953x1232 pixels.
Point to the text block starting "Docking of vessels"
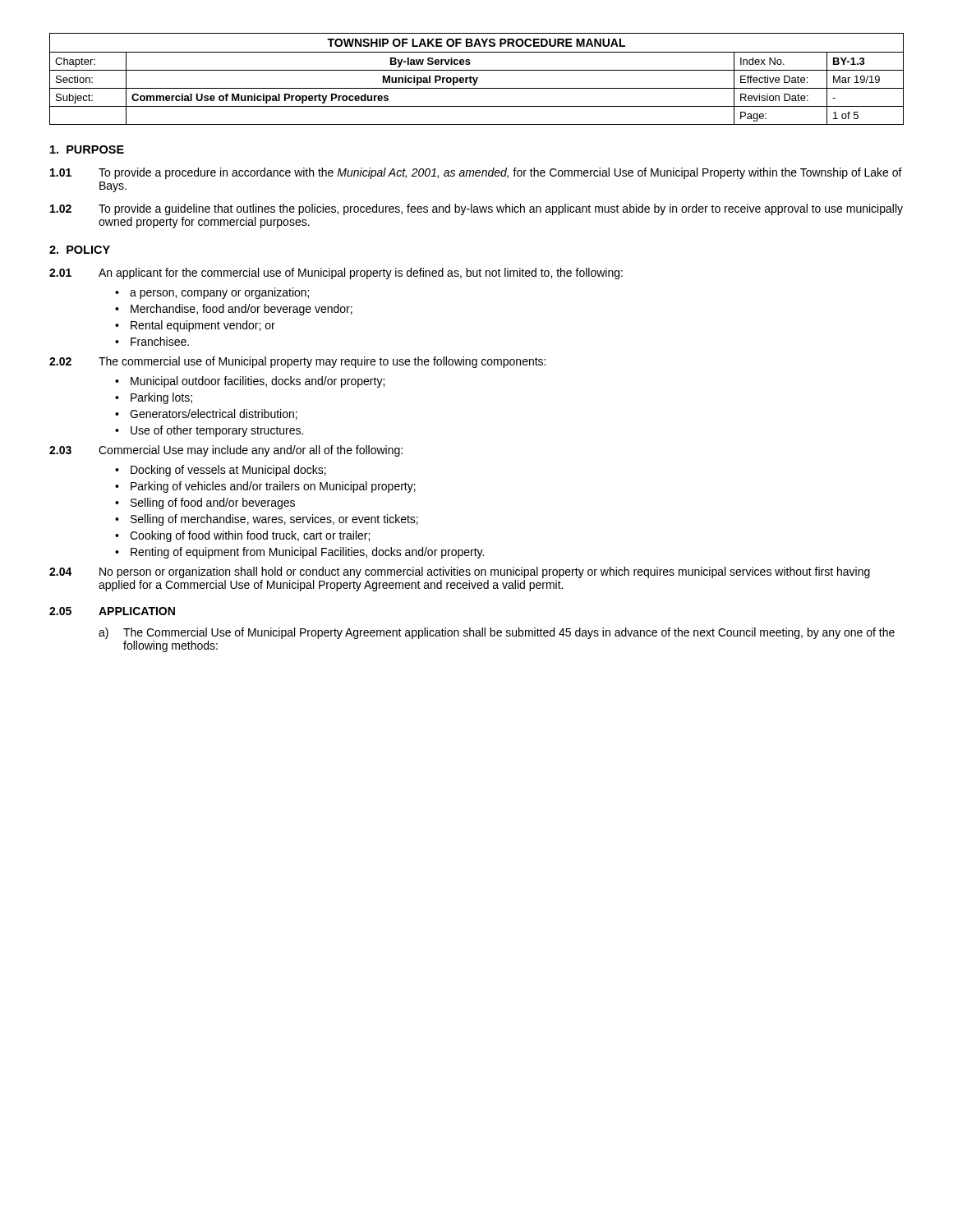point(228,470)
